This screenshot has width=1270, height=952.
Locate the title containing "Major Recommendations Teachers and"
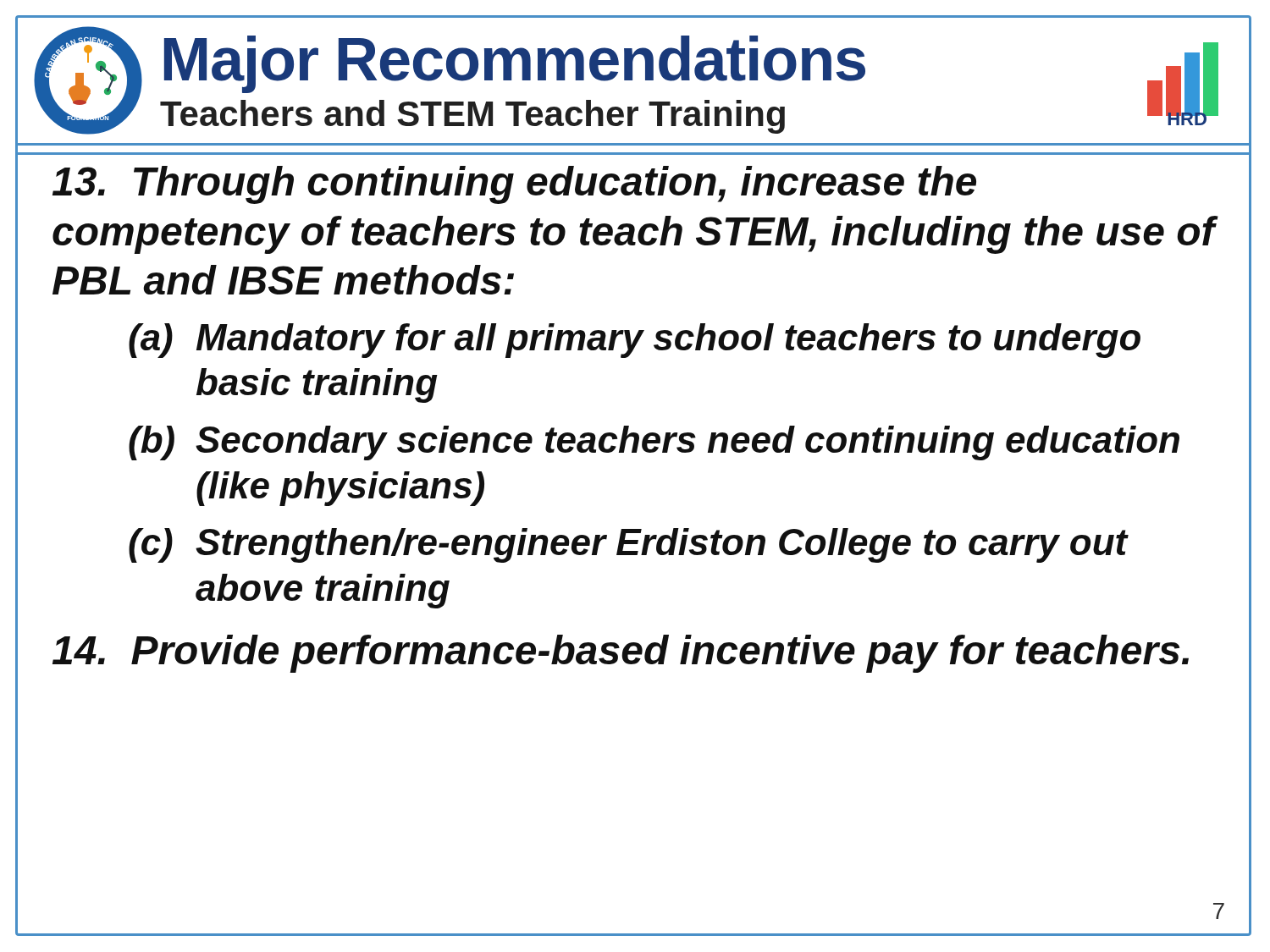tap(642, 80)
